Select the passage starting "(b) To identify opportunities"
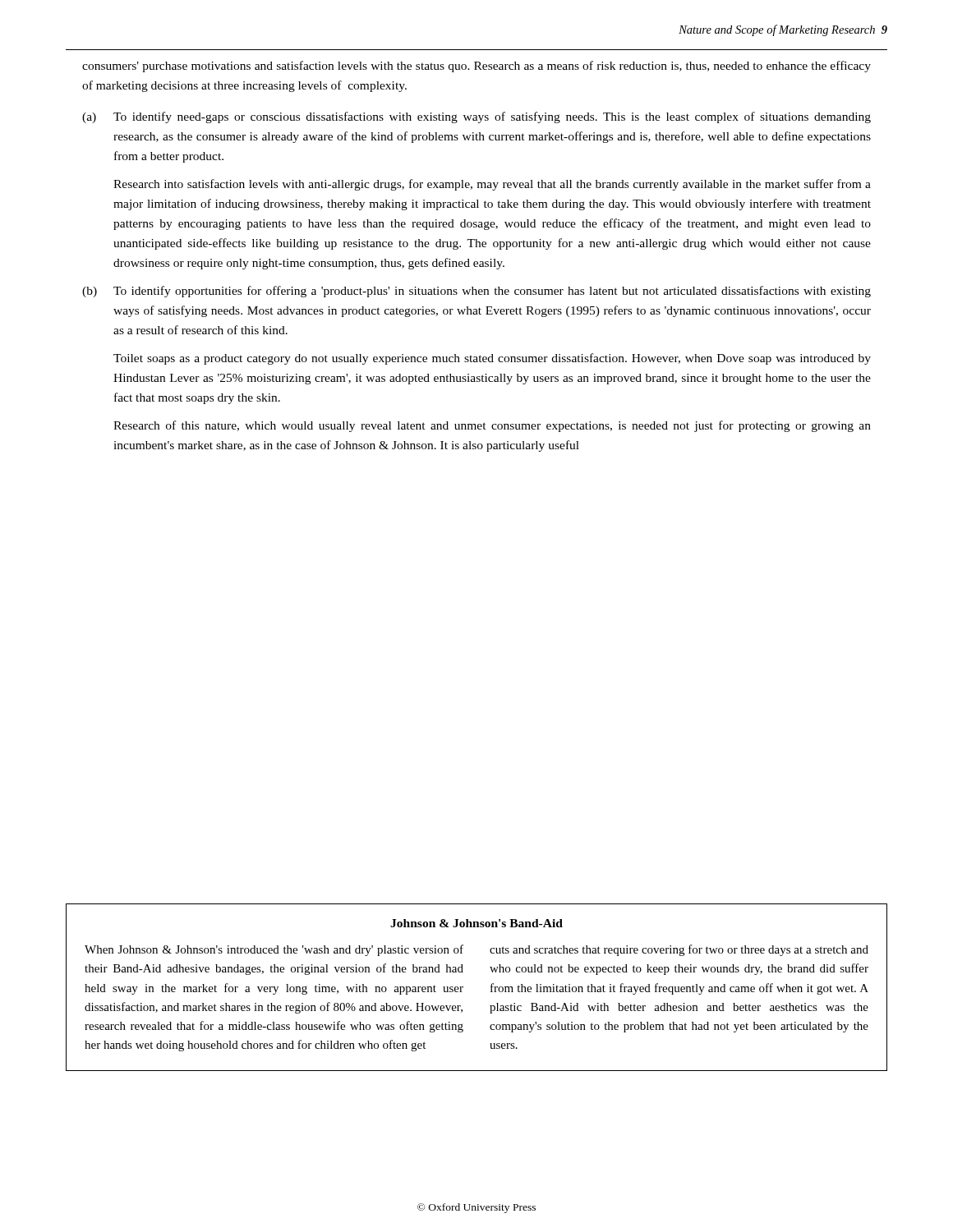Image resolution: width=953 pixels, height=1232 pixels. [476, 368]
